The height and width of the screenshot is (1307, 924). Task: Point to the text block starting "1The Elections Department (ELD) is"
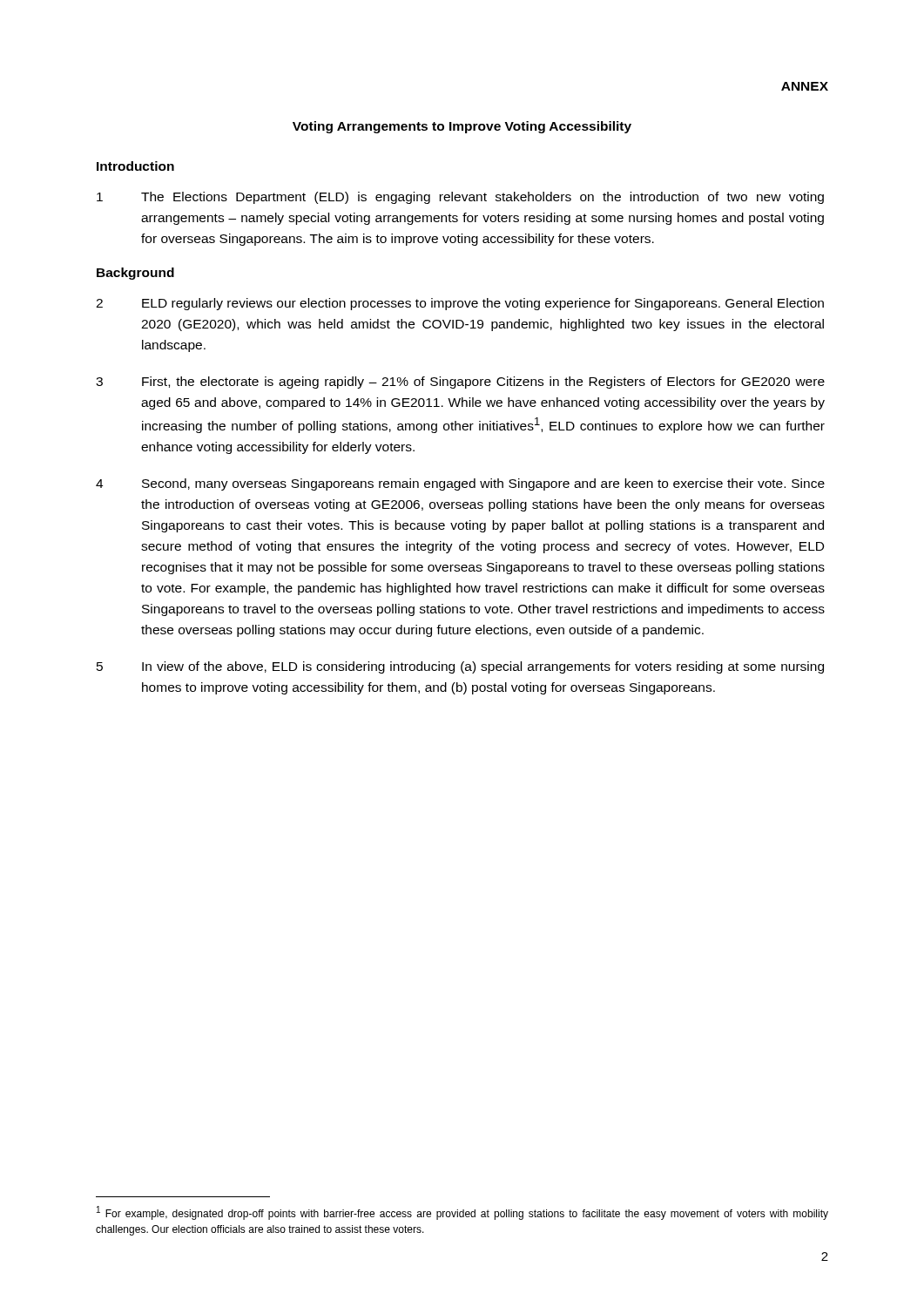460,218
